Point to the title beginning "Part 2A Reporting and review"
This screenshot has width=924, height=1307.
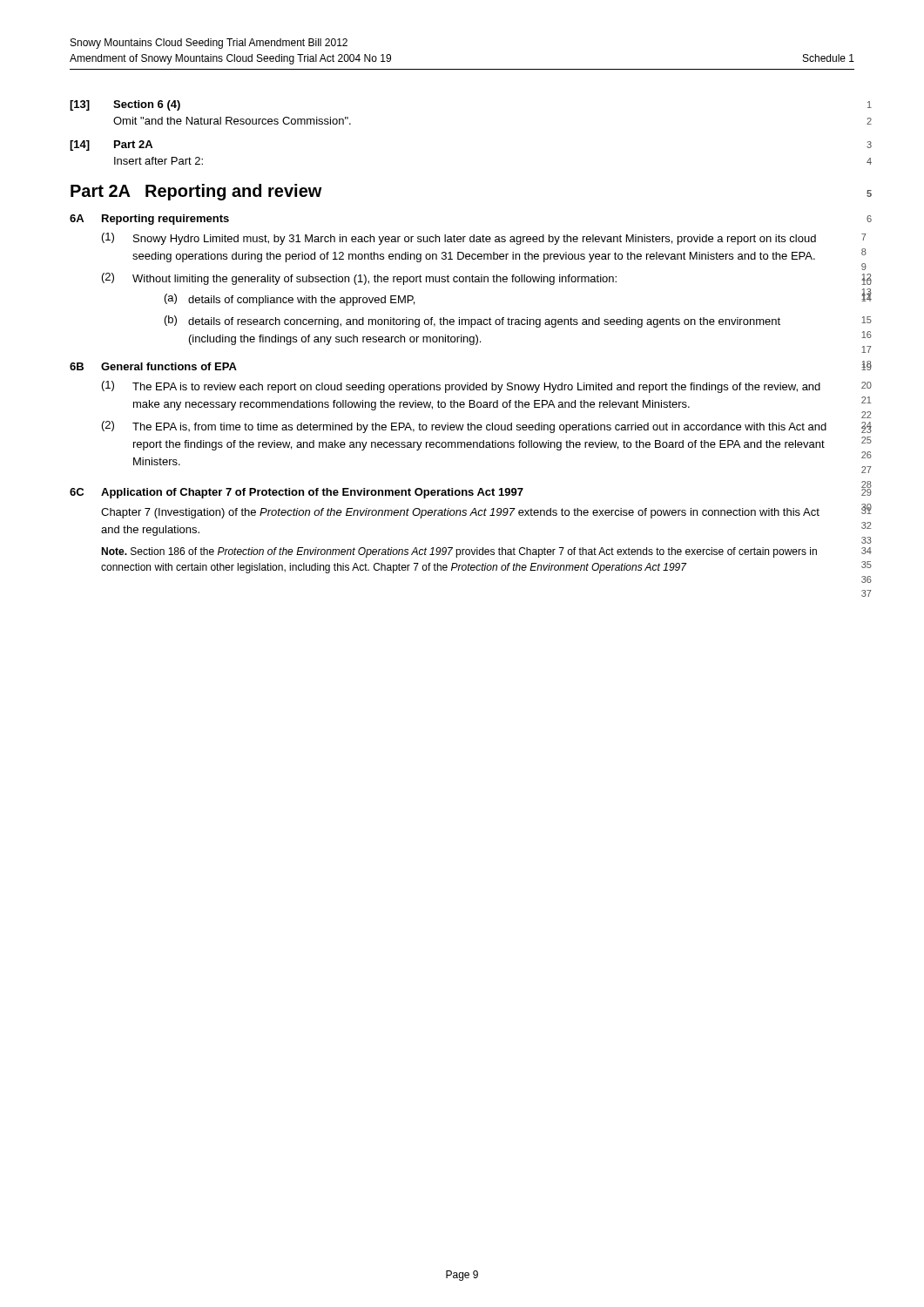tap(196, 192)
